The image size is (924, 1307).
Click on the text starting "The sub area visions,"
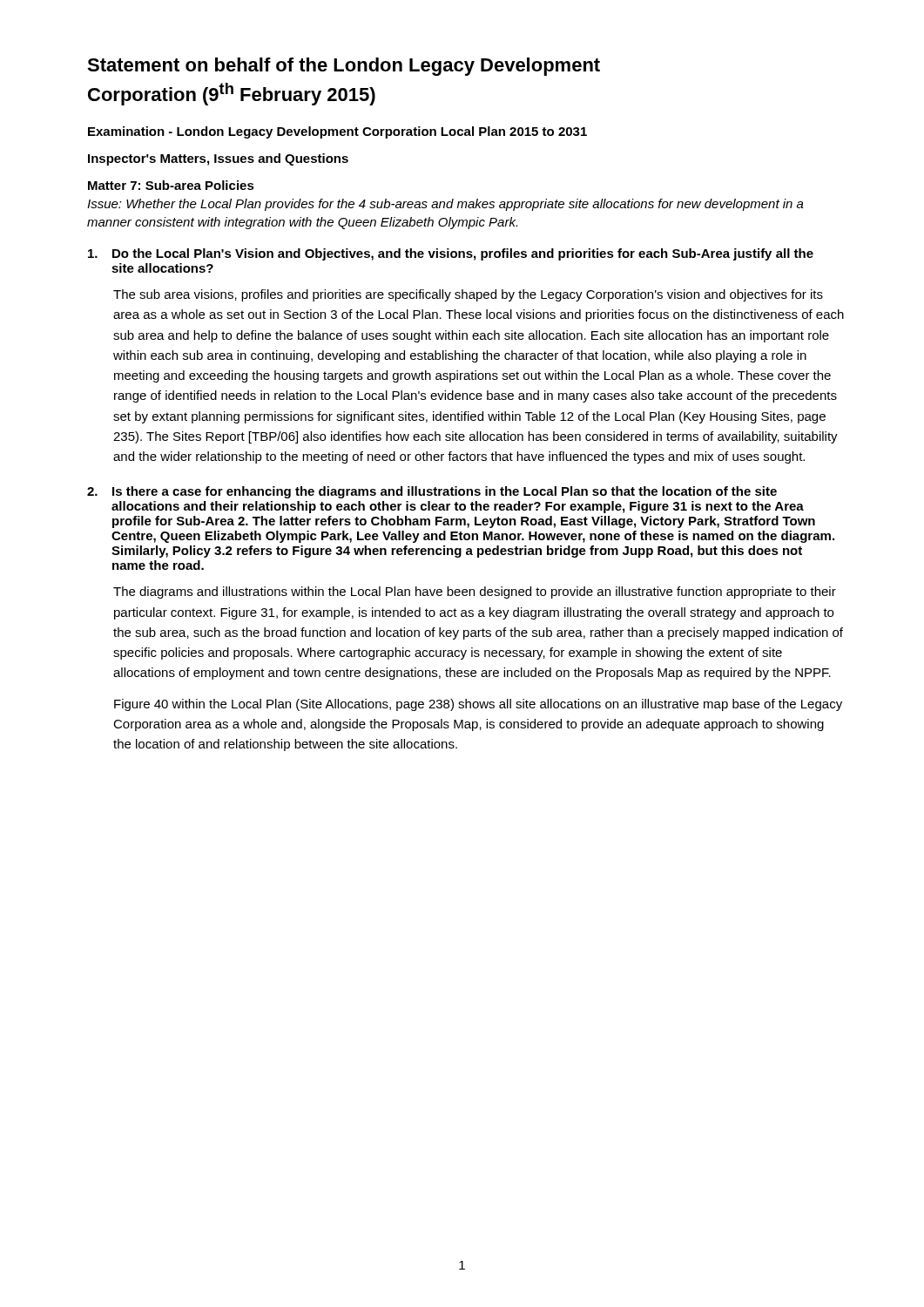click(x=479, y=375)
